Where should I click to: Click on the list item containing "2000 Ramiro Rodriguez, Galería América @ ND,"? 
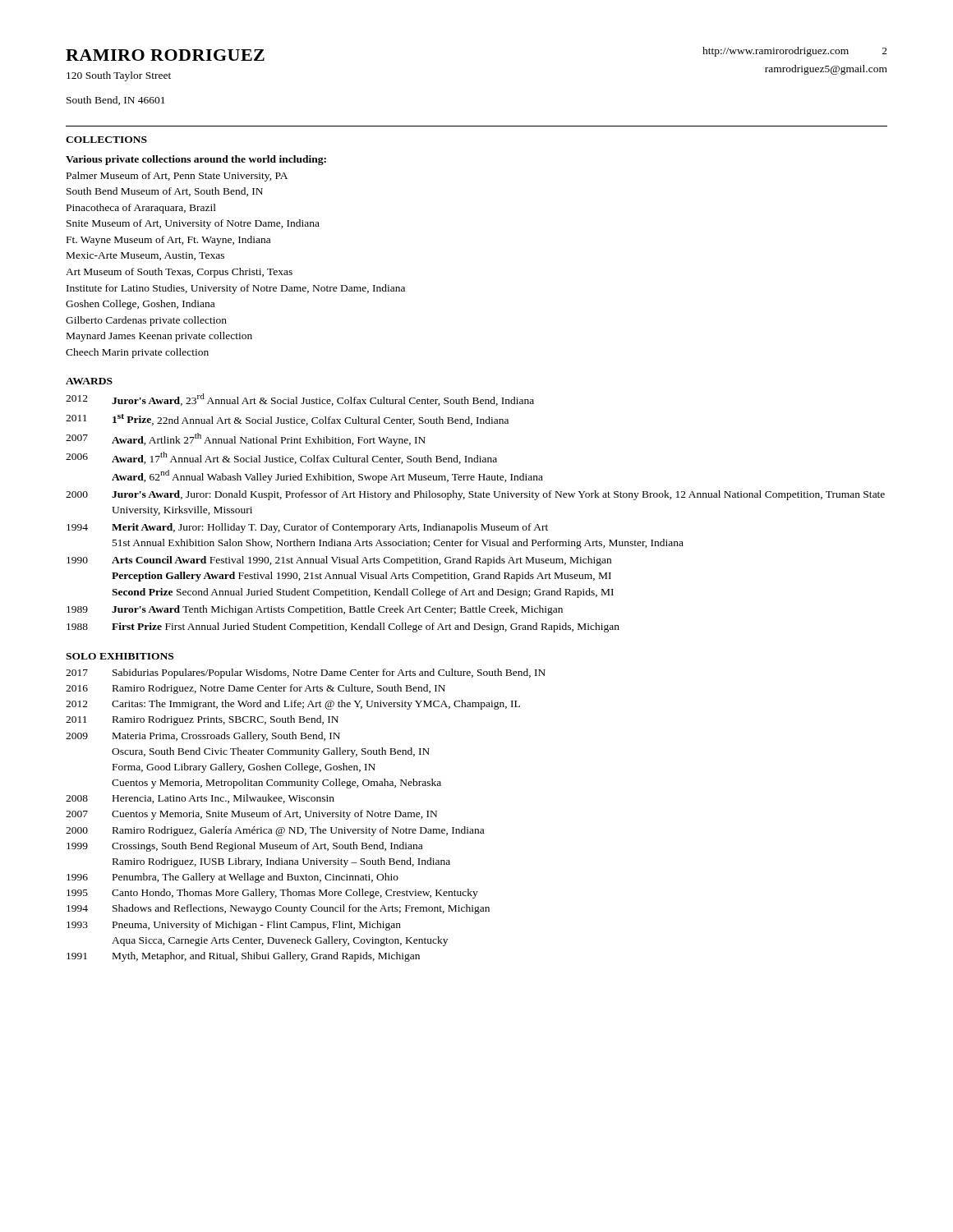[476, 830]
